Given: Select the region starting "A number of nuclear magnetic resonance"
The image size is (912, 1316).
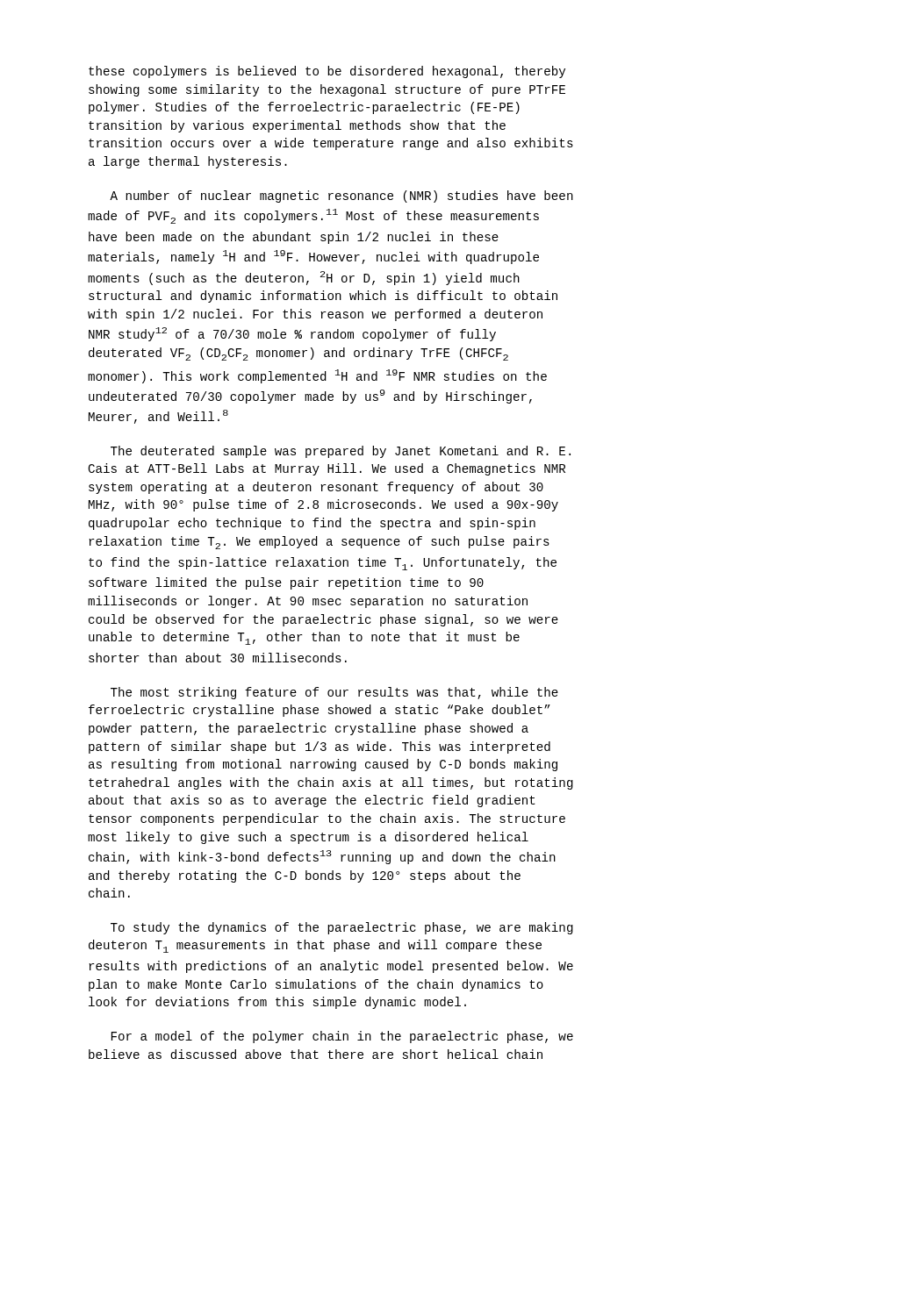Looking at the screenshot, I should [331, 307].
